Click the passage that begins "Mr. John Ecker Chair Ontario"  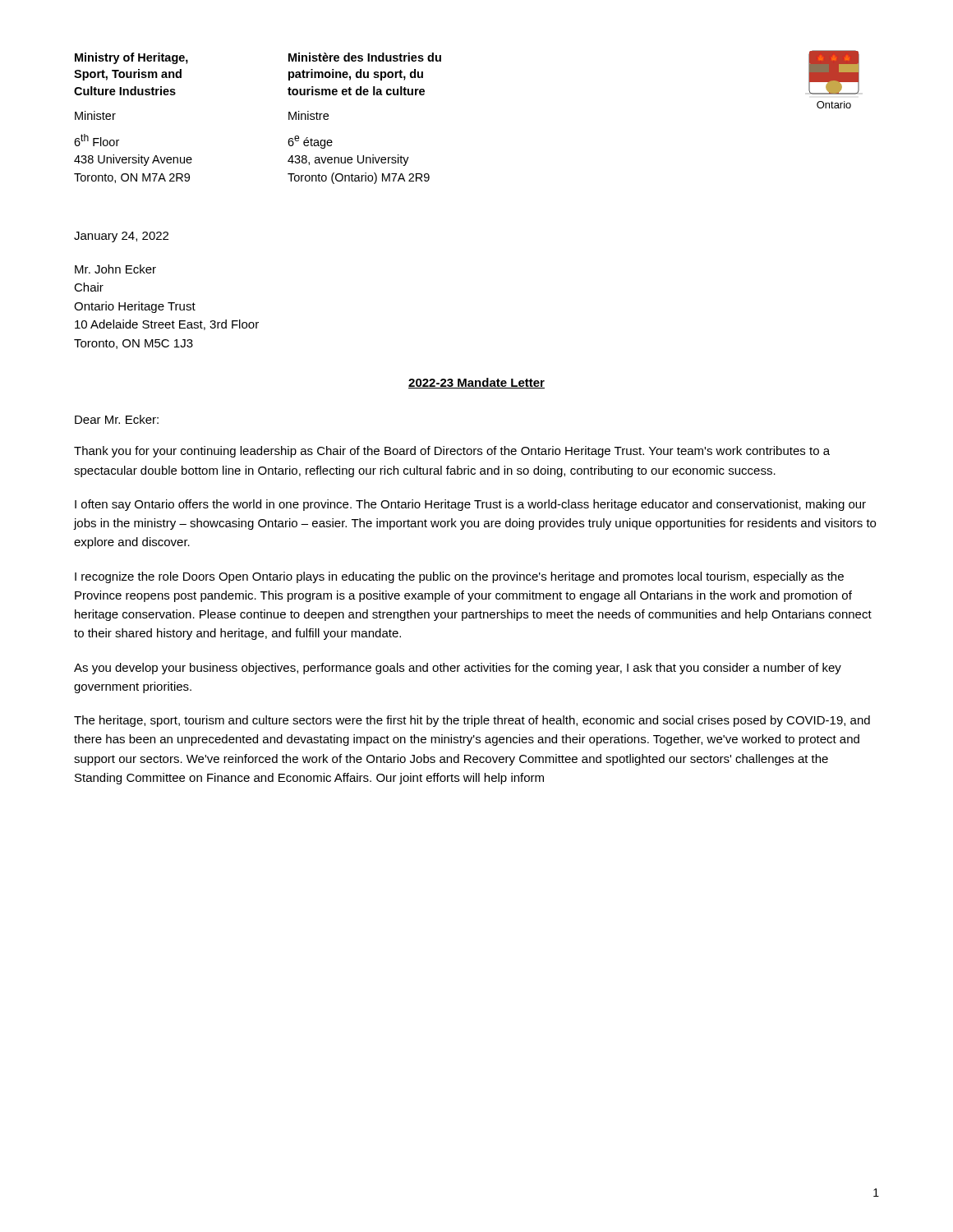(x=166, y=306)
